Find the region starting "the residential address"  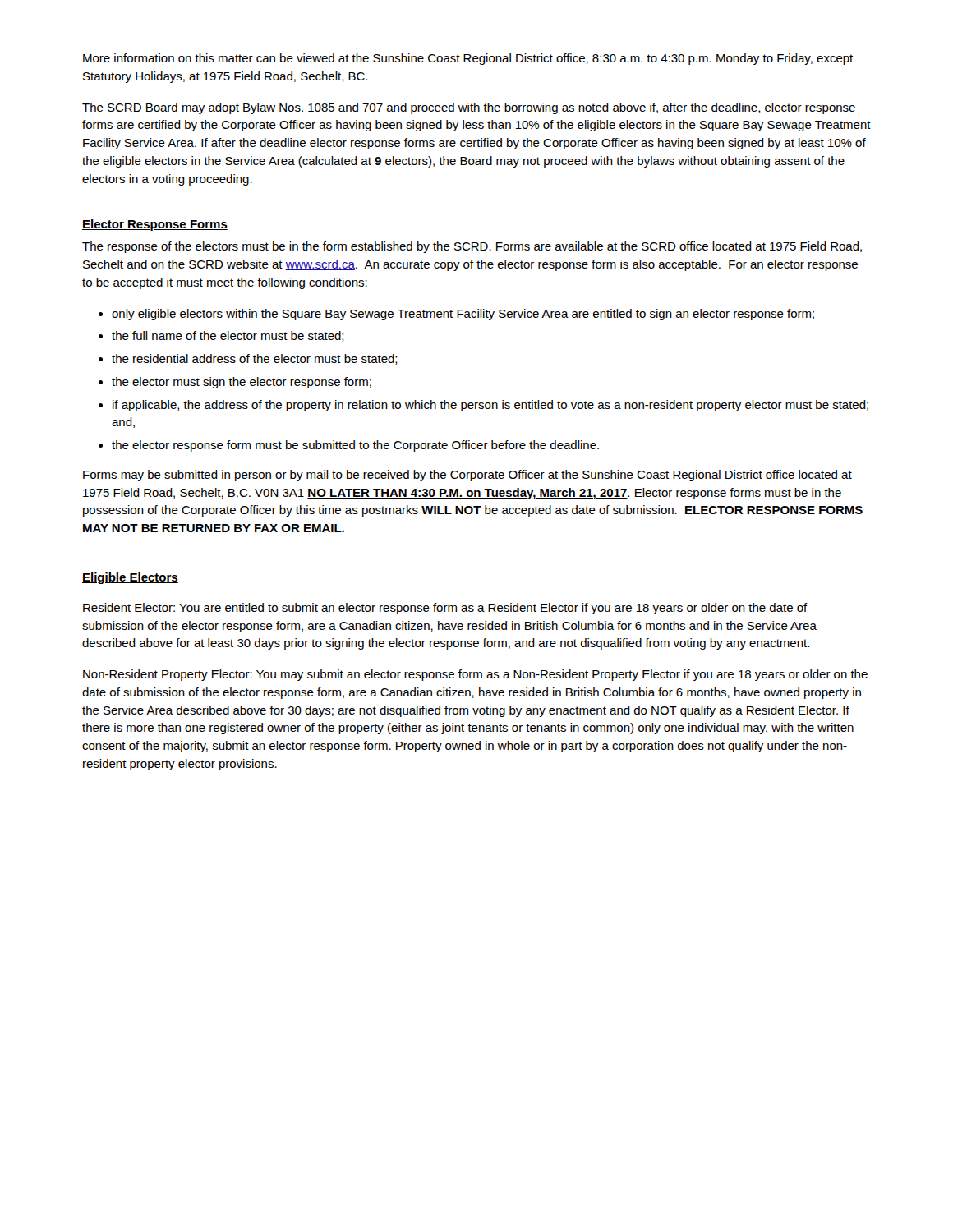click(255, 359)
